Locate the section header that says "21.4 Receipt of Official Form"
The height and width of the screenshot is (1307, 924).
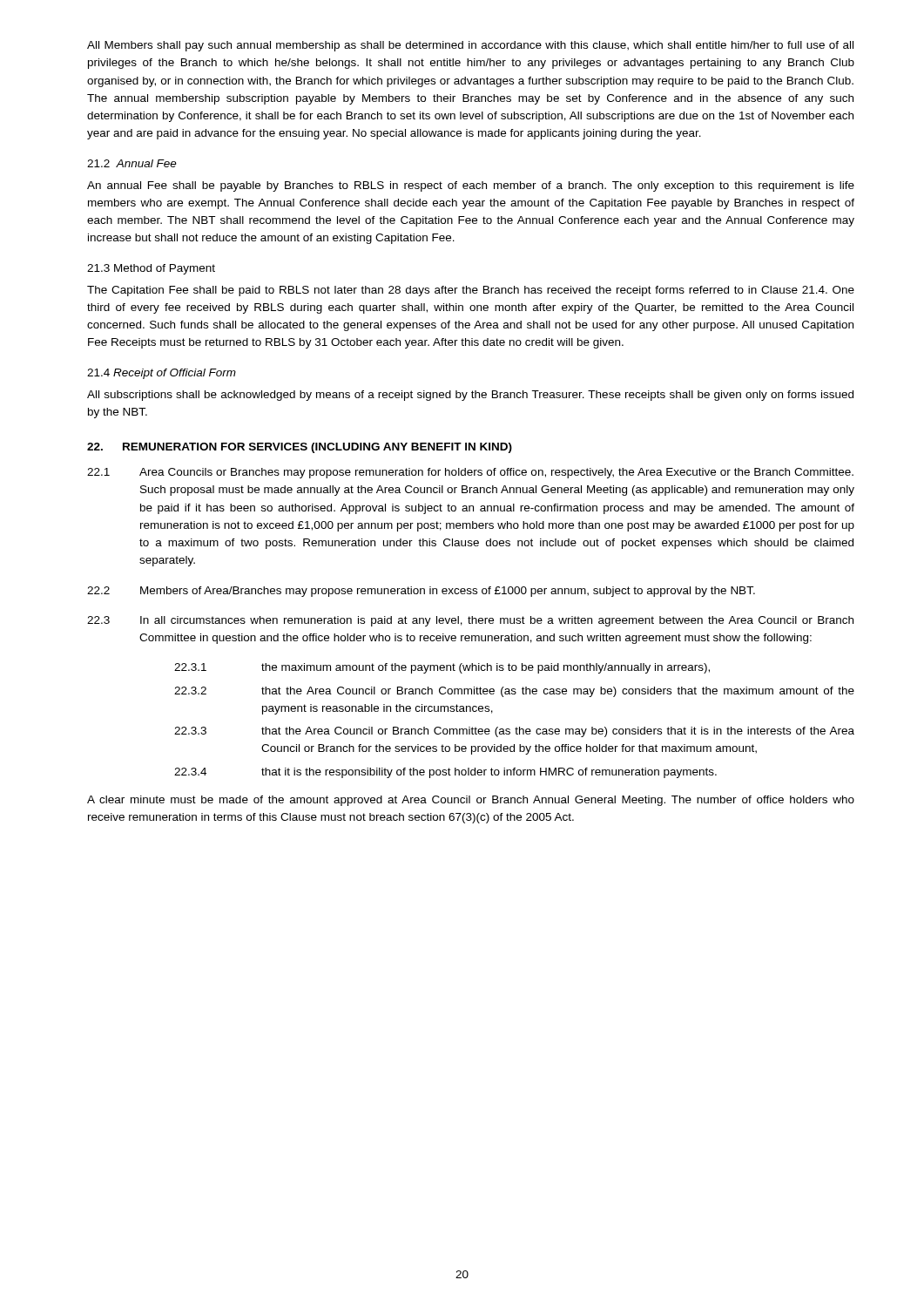point(162,372)
